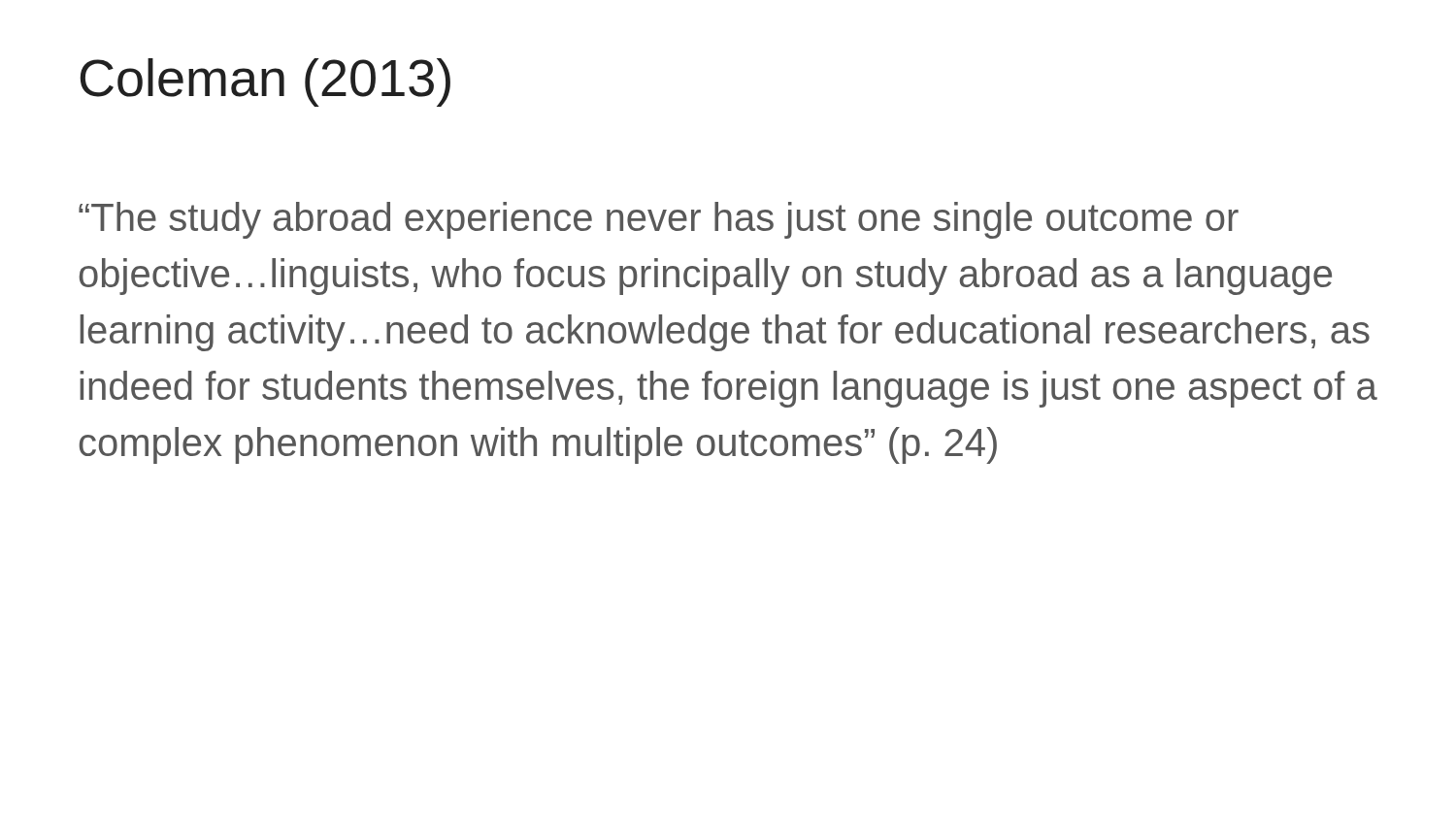This screenshot has width=1456, height=819.
Task: Find the text block with the text "“The study abroad experience"
Action: 727,330
